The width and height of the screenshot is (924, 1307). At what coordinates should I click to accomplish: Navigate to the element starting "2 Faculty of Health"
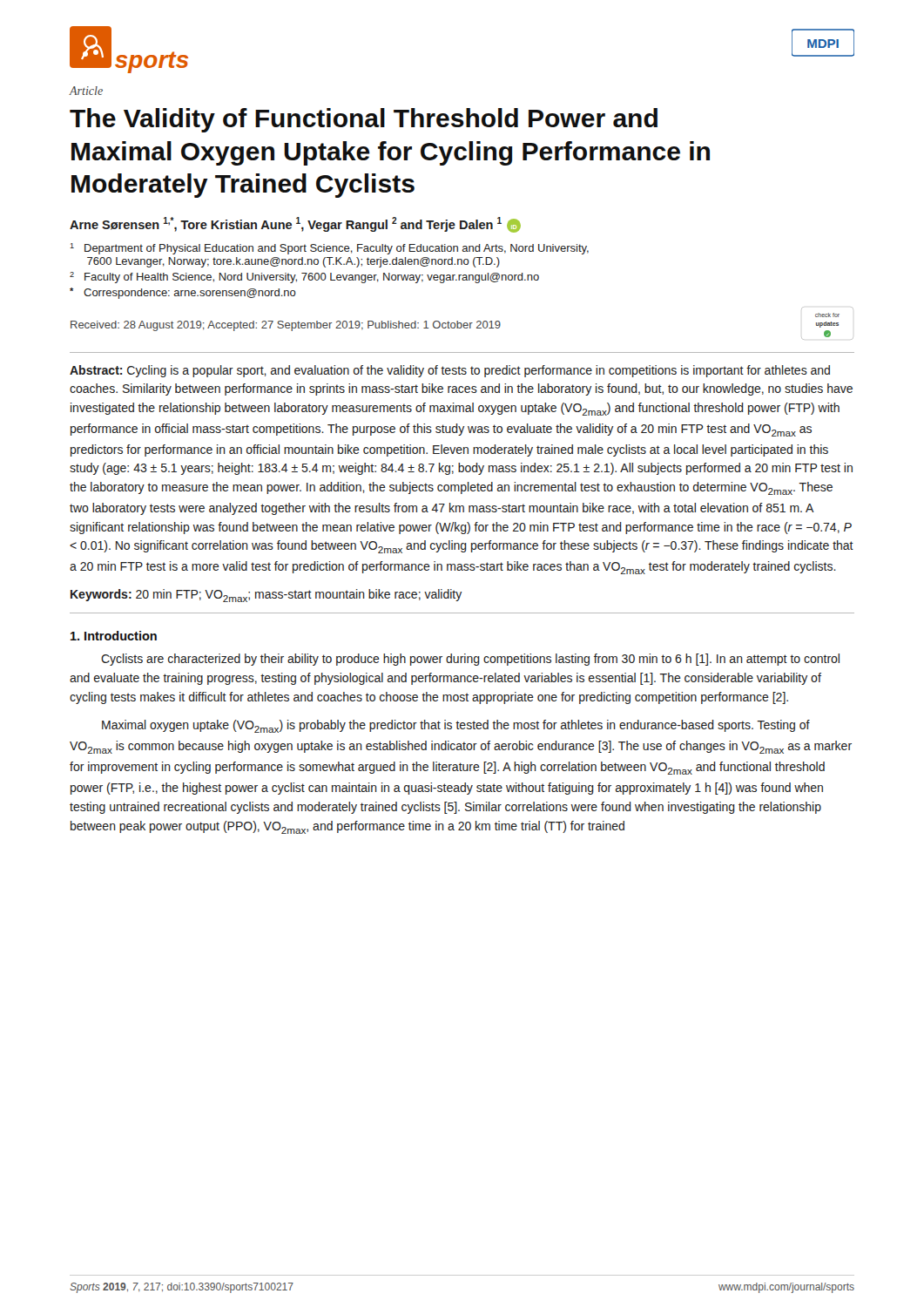pos(304,276)
